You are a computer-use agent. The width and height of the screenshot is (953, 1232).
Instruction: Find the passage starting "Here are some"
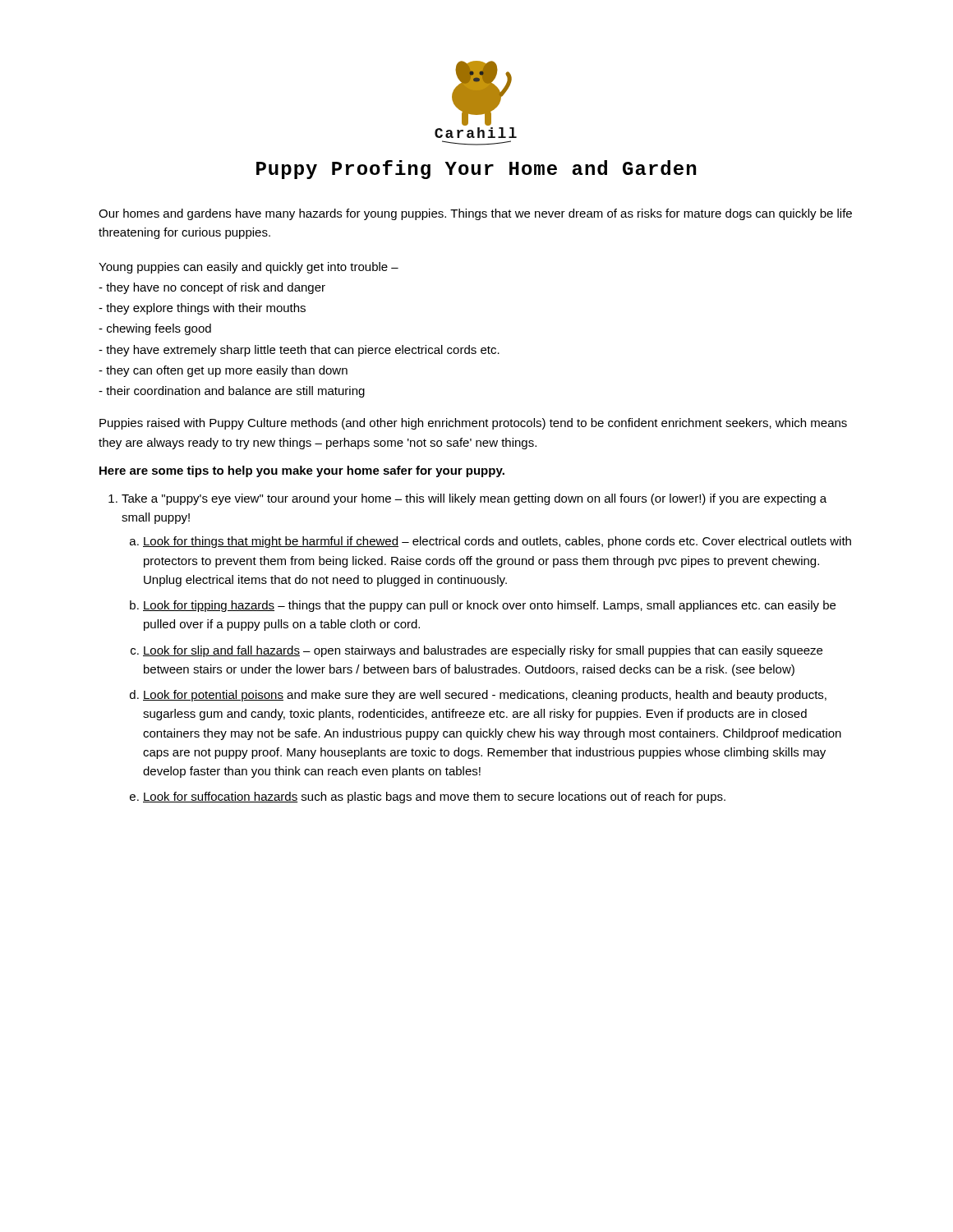pyautogui.click(x=302, y=470)
